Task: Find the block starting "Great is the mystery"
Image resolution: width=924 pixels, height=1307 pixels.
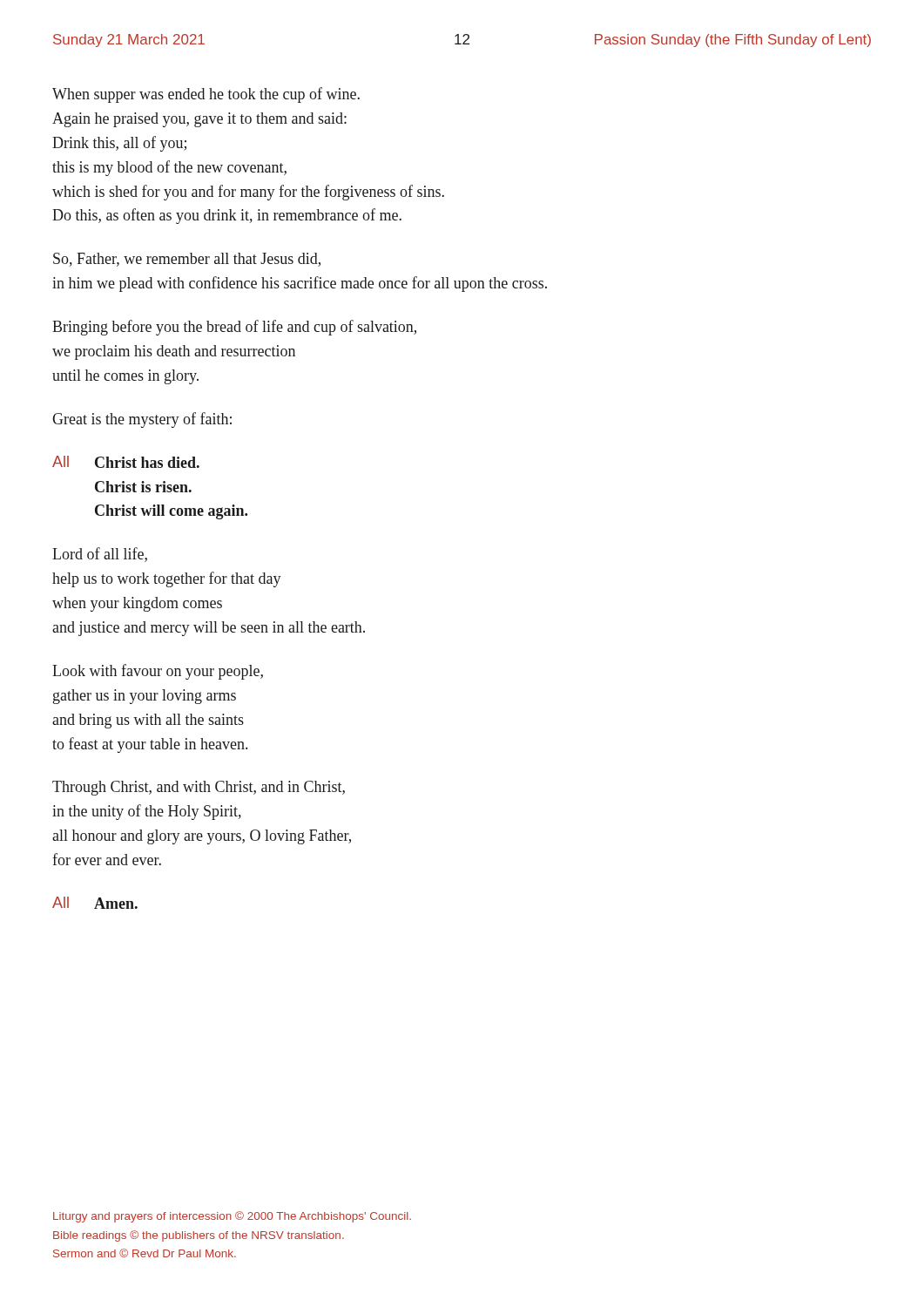Action: [x=142, y=420]
